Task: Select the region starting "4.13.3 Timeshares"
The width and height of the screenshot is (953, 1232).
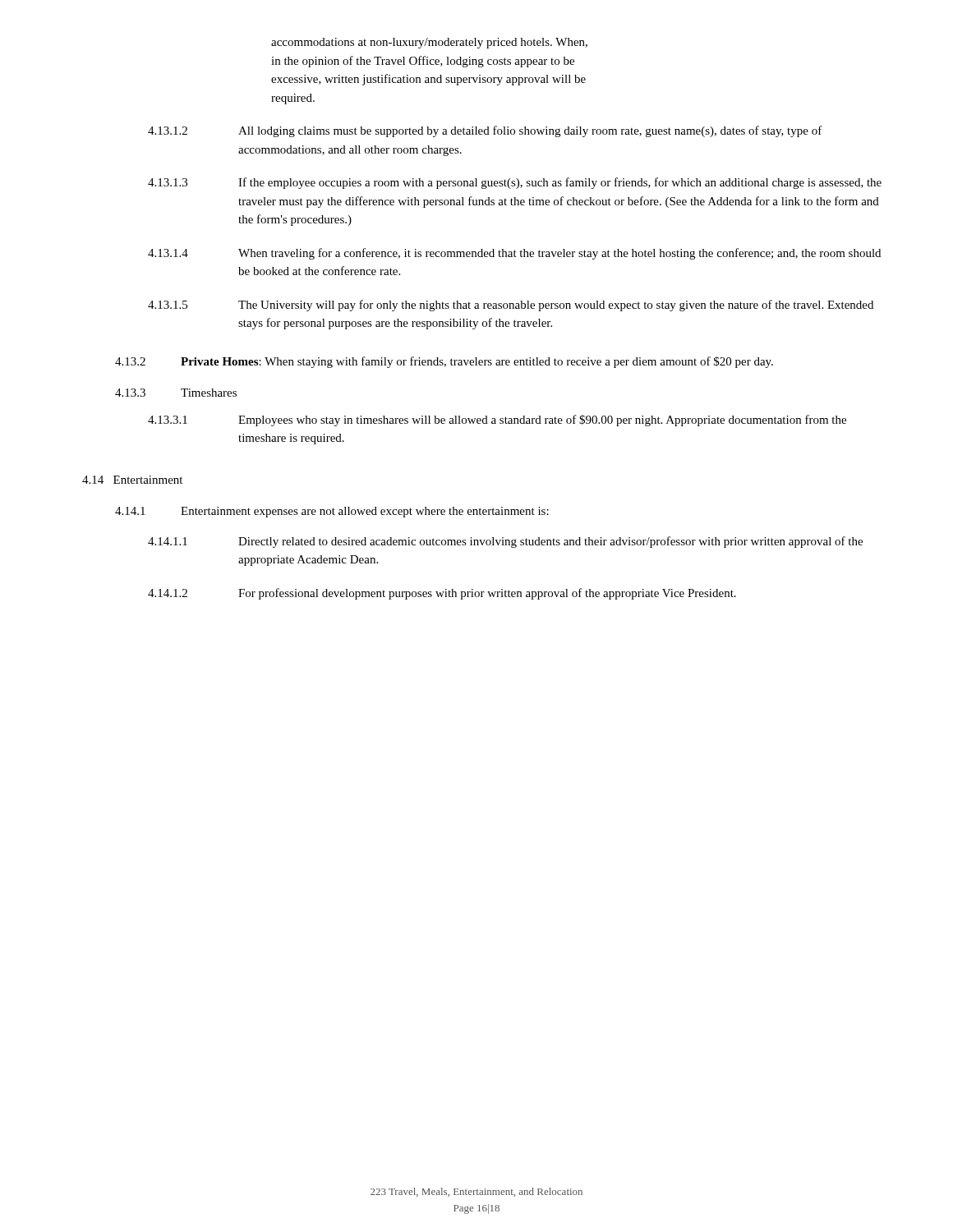Action: pos(127,392)
